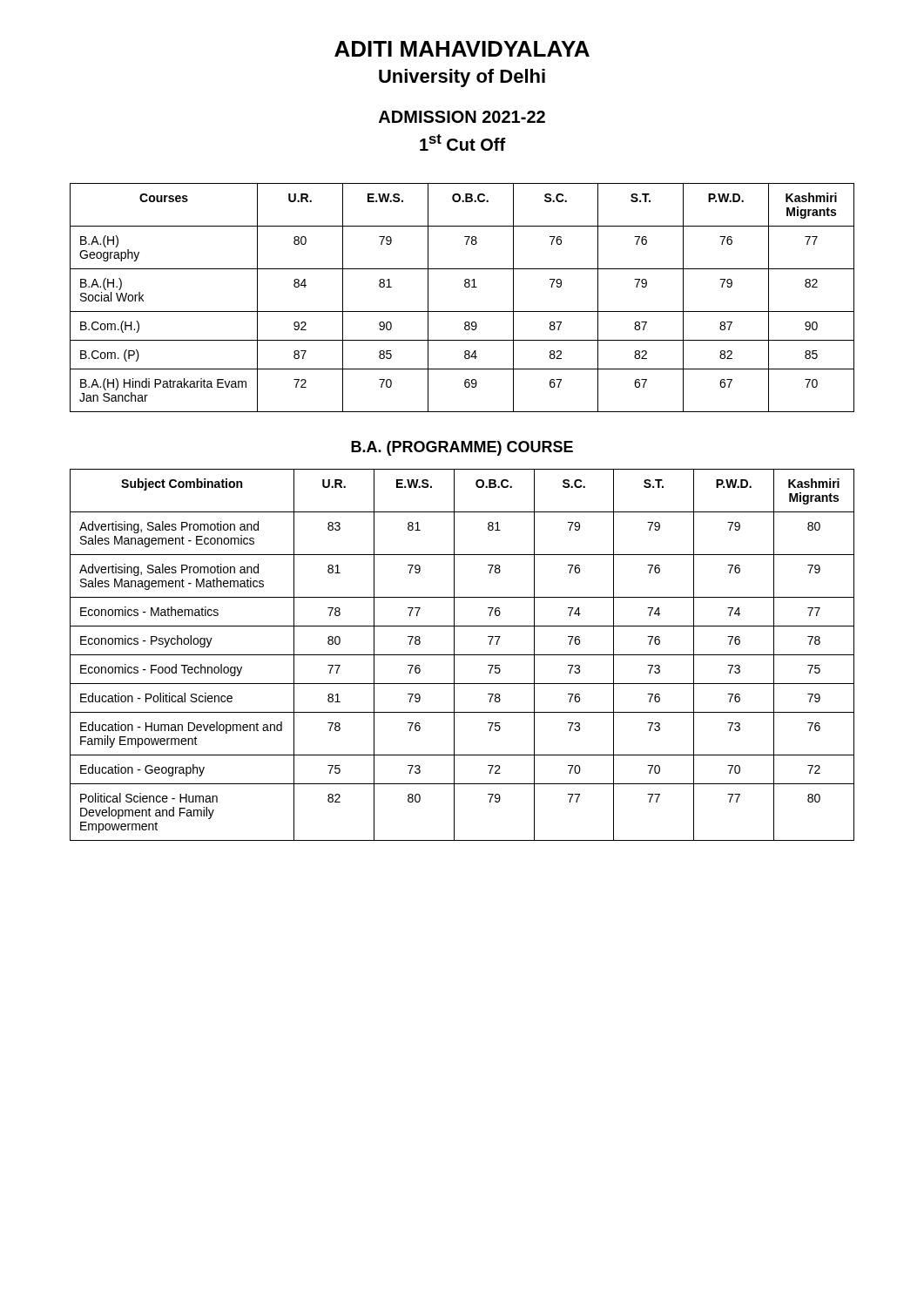924x1307 pixels.
Task: Select the table that reads "B.Com. (P)"
Action: pos(462,298)
